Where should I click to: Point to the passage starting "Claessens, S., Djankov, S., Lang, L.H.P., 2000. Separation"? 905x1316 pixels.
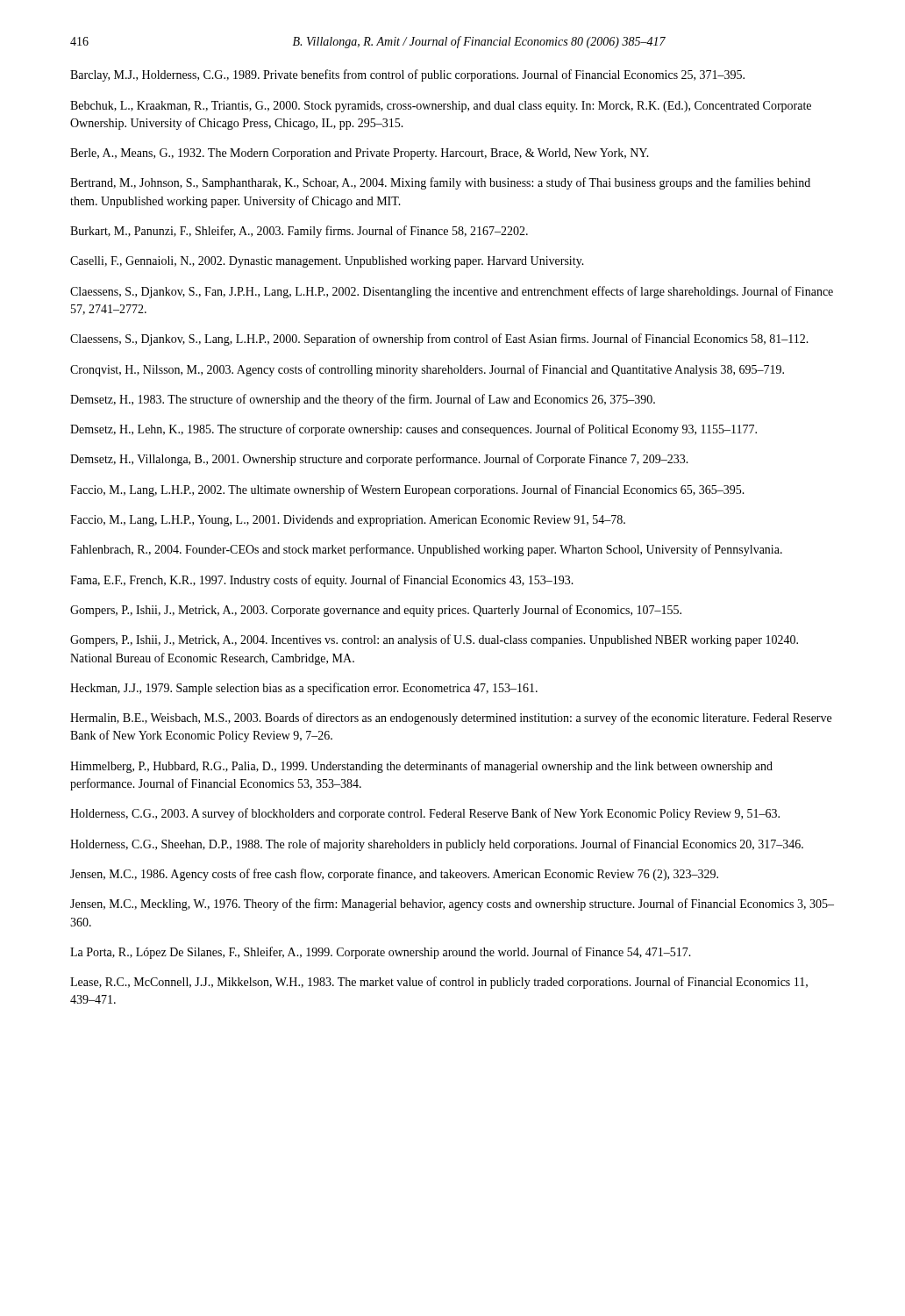[x=452, y=340]
